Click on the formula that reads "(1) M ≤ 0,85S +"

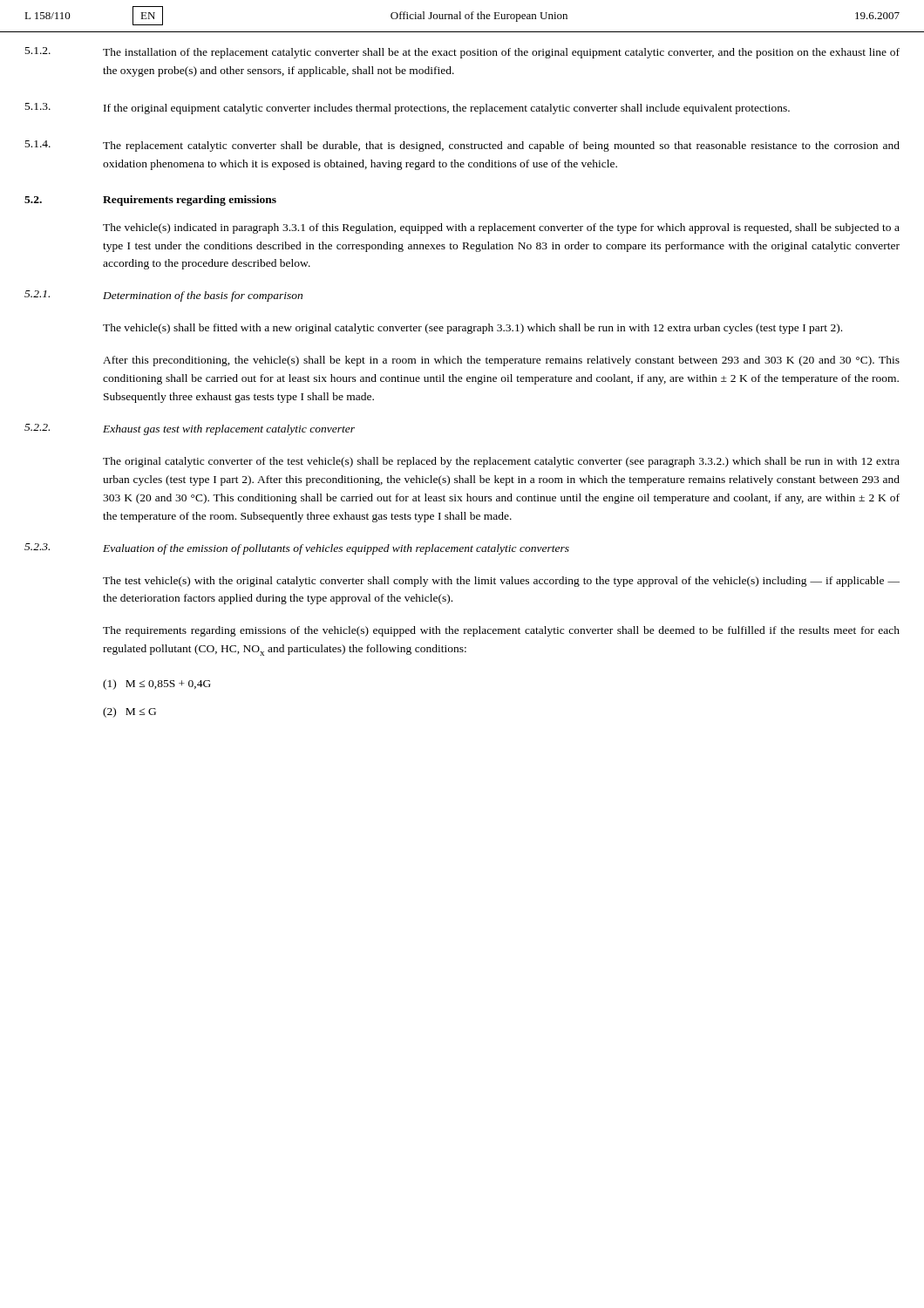coord(157,684)
